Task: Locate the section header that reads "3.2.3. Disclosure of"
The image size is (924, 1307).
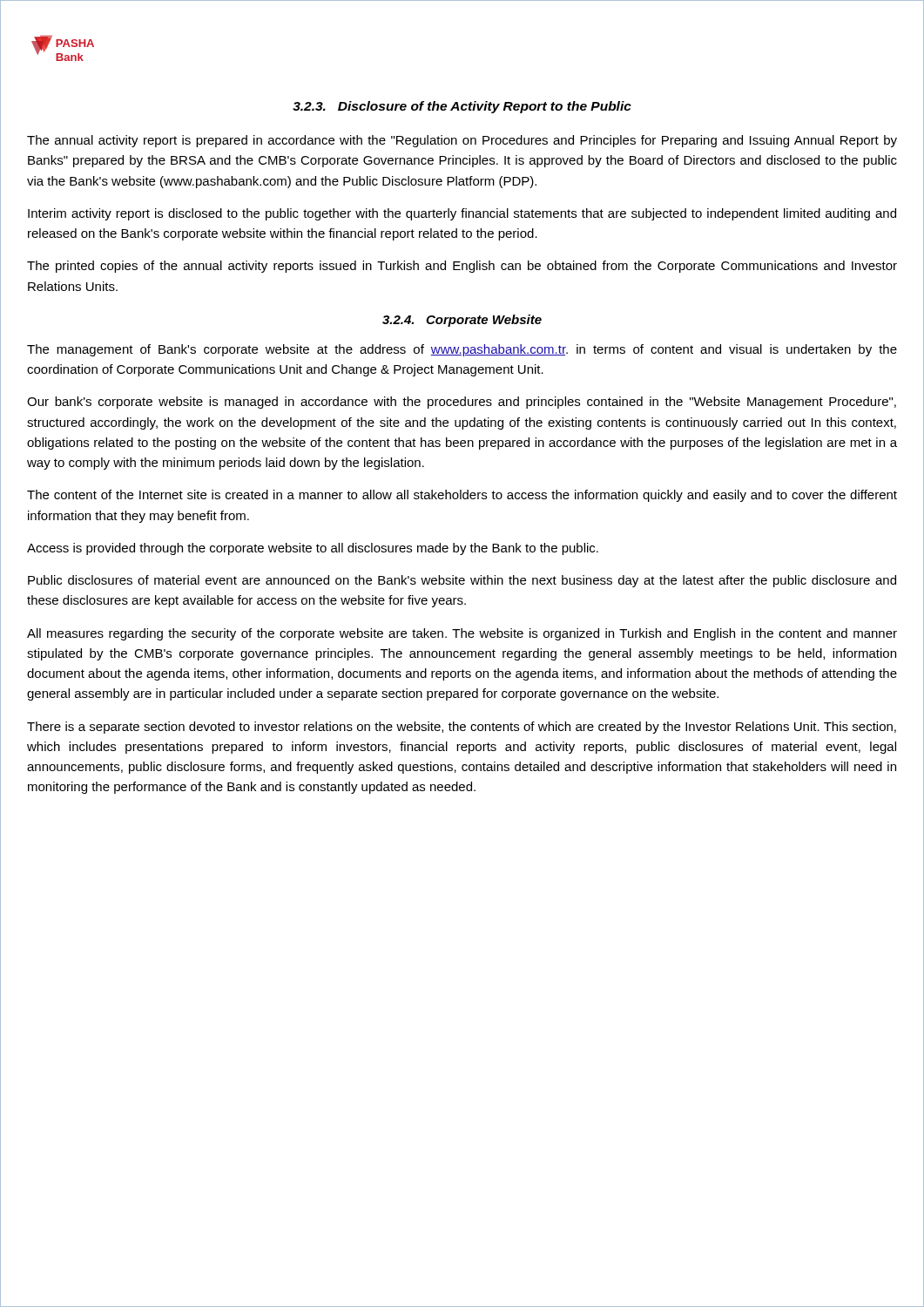Action: 462,106
